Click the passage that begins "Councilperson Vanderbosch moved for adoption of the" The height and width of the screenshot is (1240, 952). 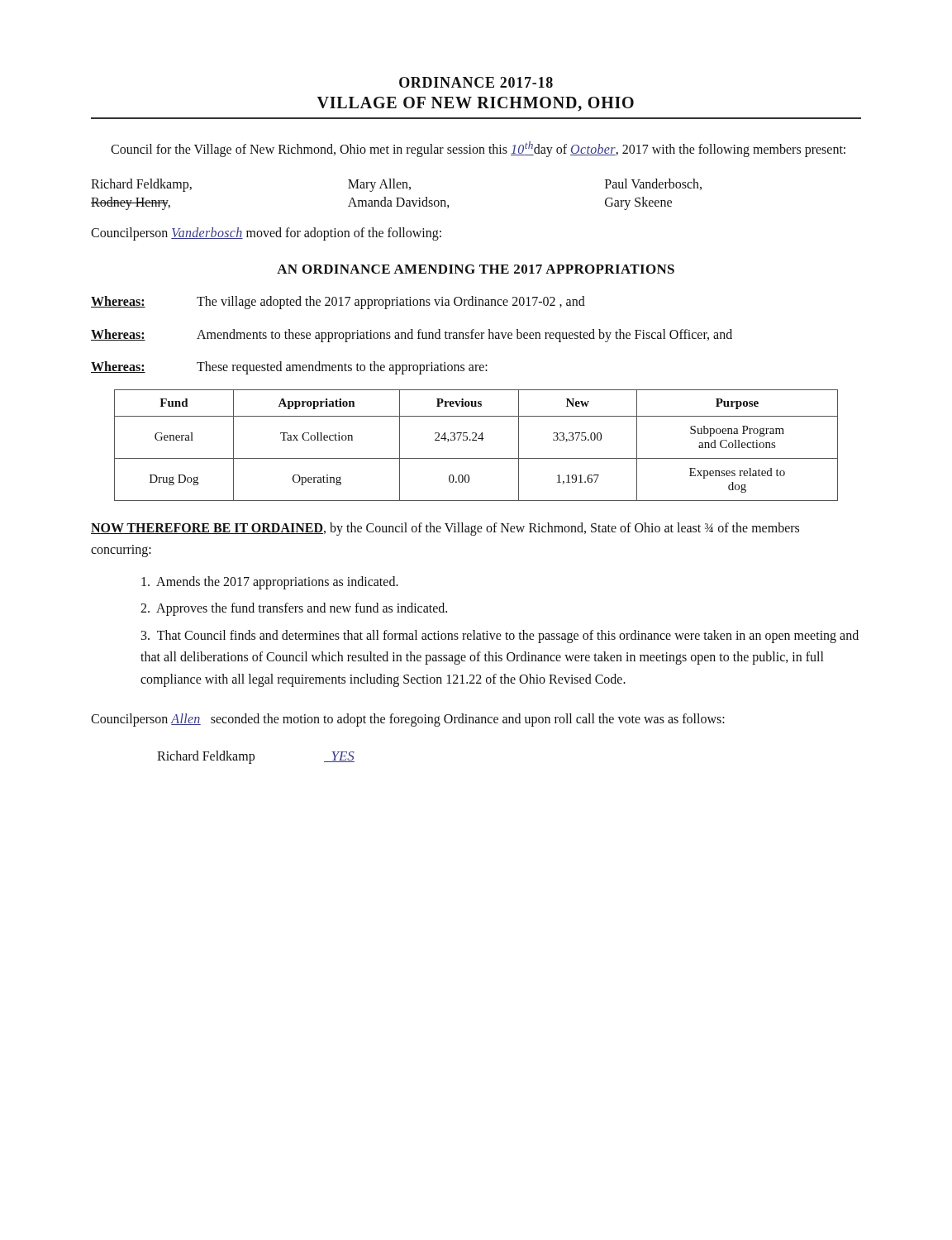click(x=267, y=233)
